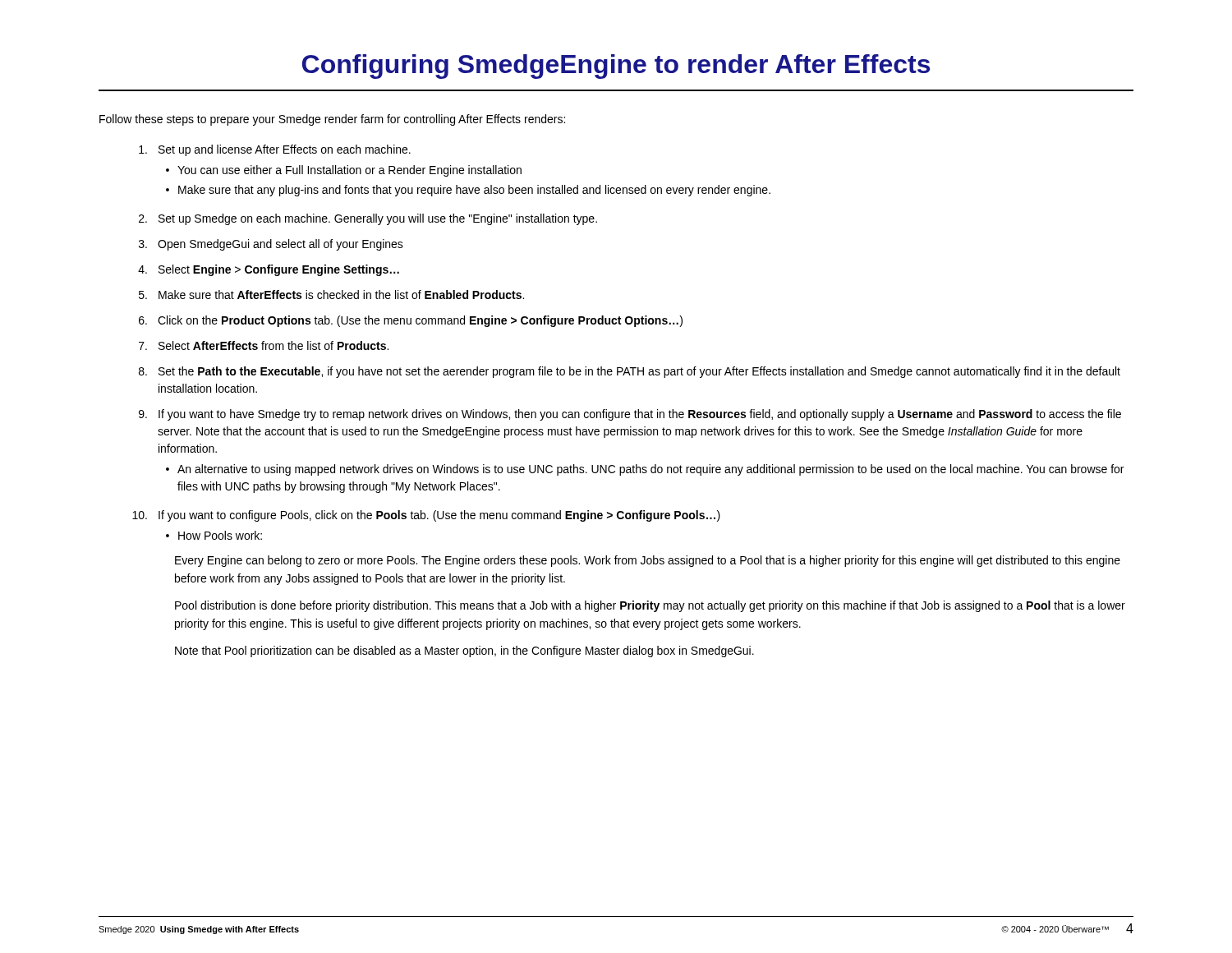This screenshot has width=1232, height=953.
Task: Navigate to the element starting "4. Select Engine > Configure"
Action: click(x=269, y=270)
